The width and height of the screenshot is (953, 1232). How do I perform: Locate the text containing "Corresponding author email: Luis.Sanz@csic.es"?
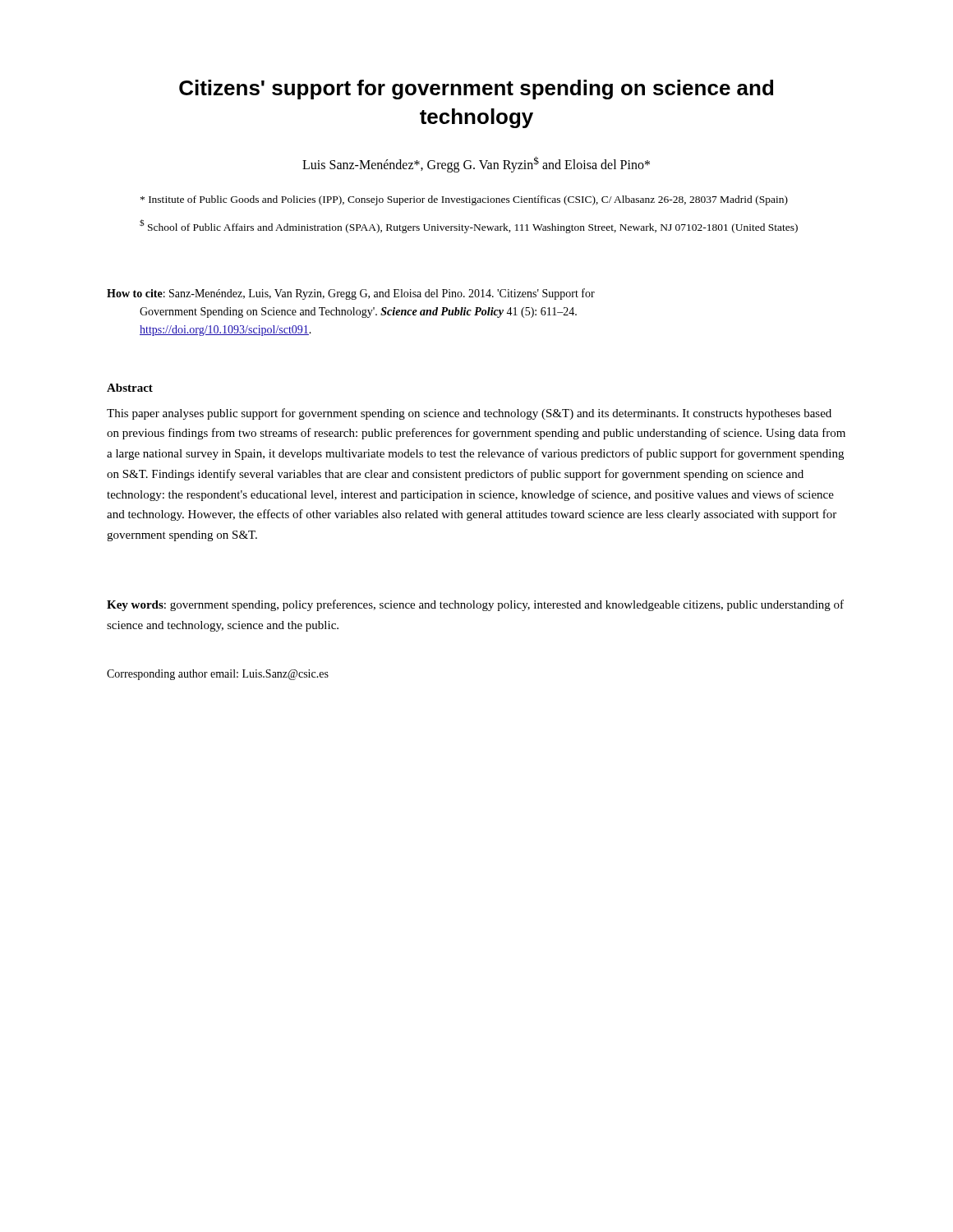(x=218, y=674)
